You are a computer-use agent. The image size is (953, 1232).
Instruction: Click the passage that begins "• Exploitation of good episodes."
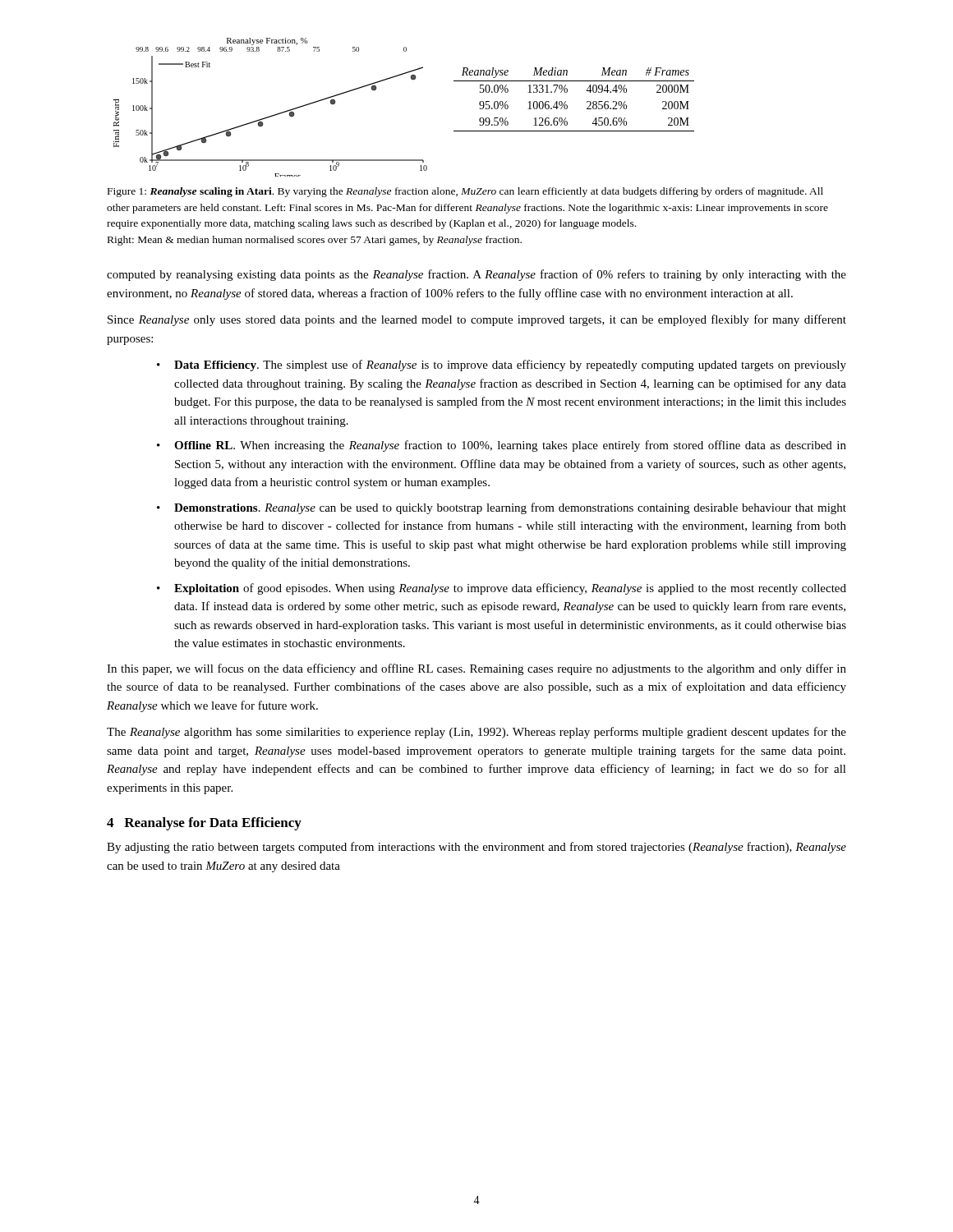point(501,616)
